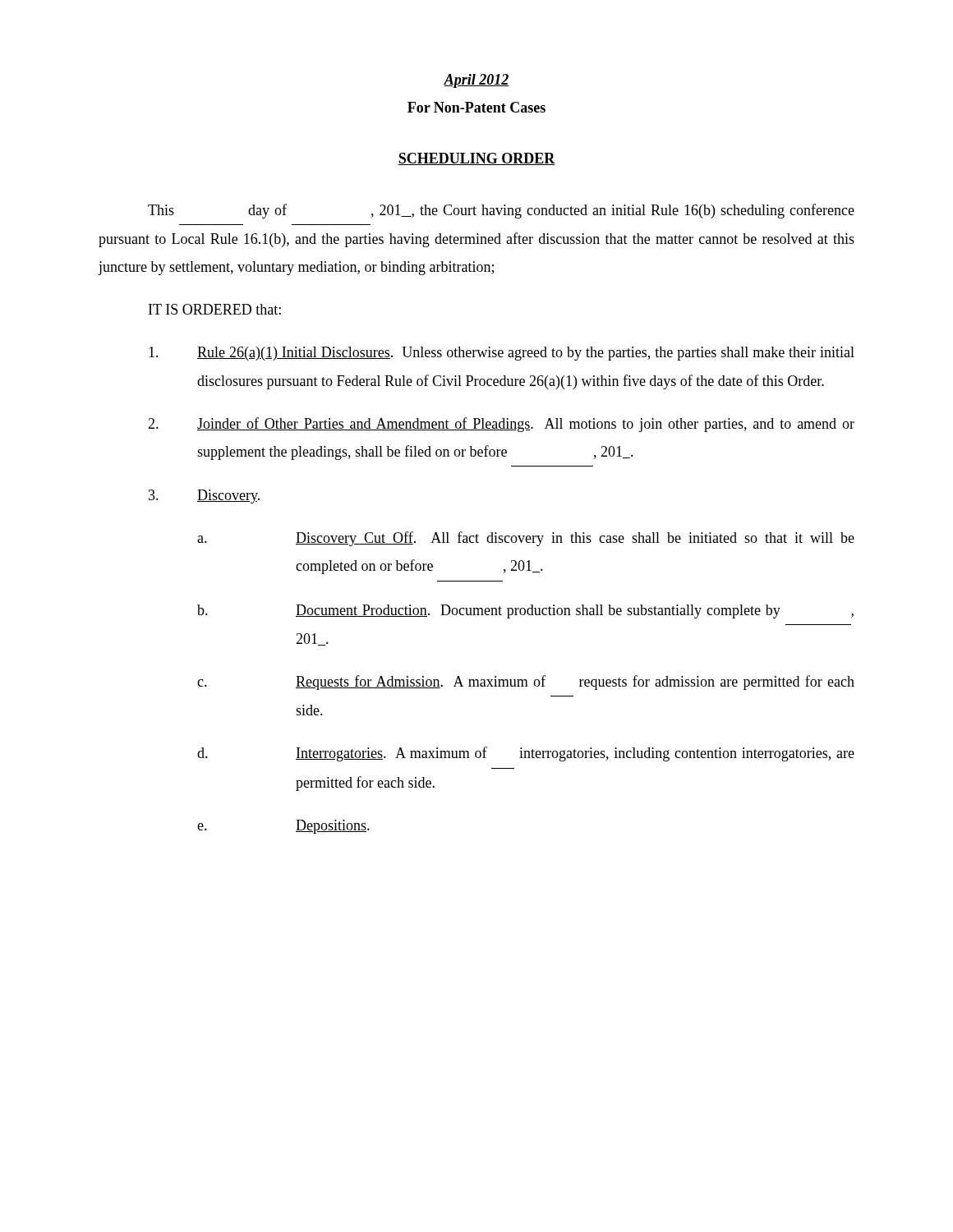Point to the block starting "3. Discovery."
953x1232 pixels.
point(204,496)
